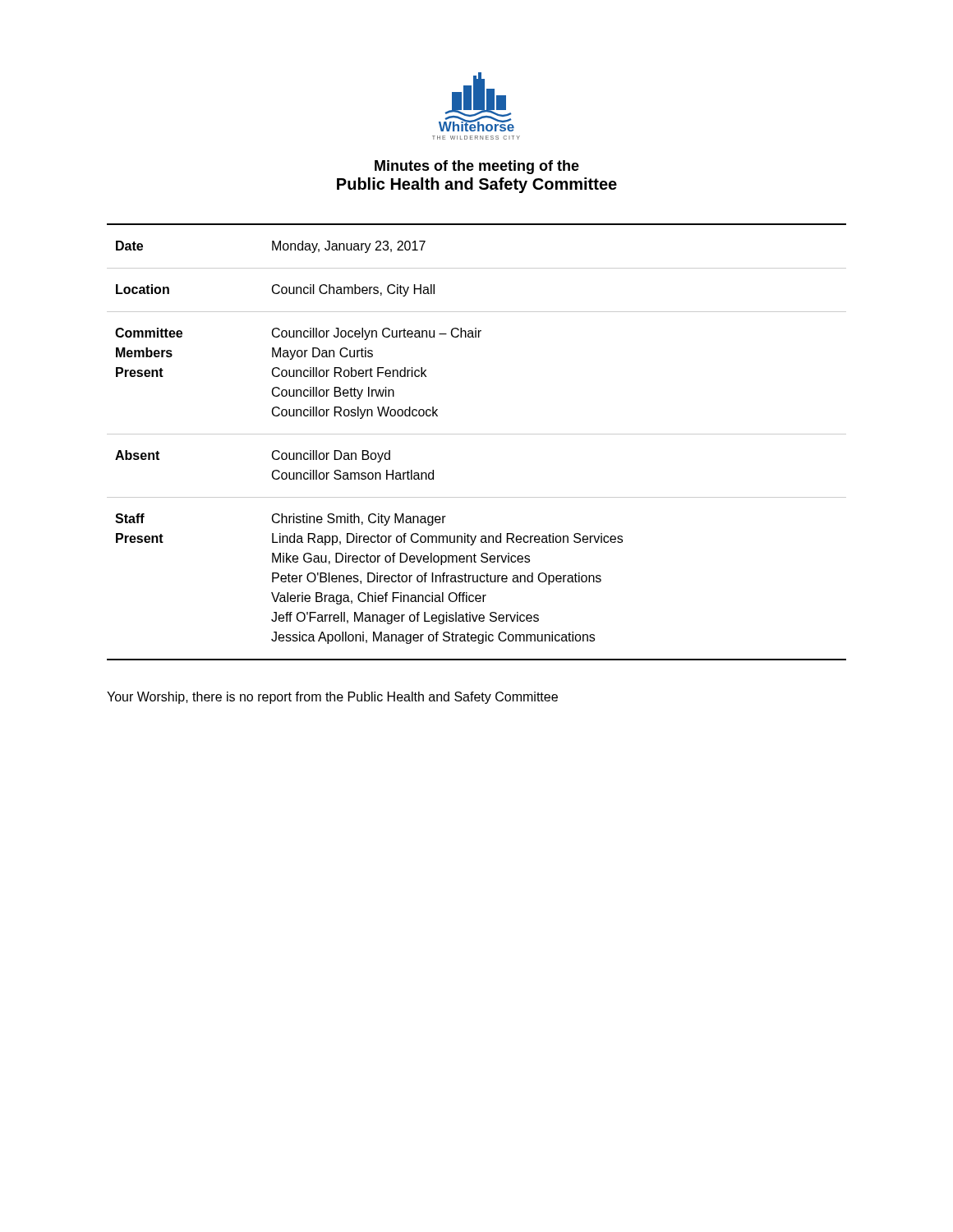
Task: Point to the title beginning "Minutes of the meeting of the Public Health"
Action: [x=476, y=176]
